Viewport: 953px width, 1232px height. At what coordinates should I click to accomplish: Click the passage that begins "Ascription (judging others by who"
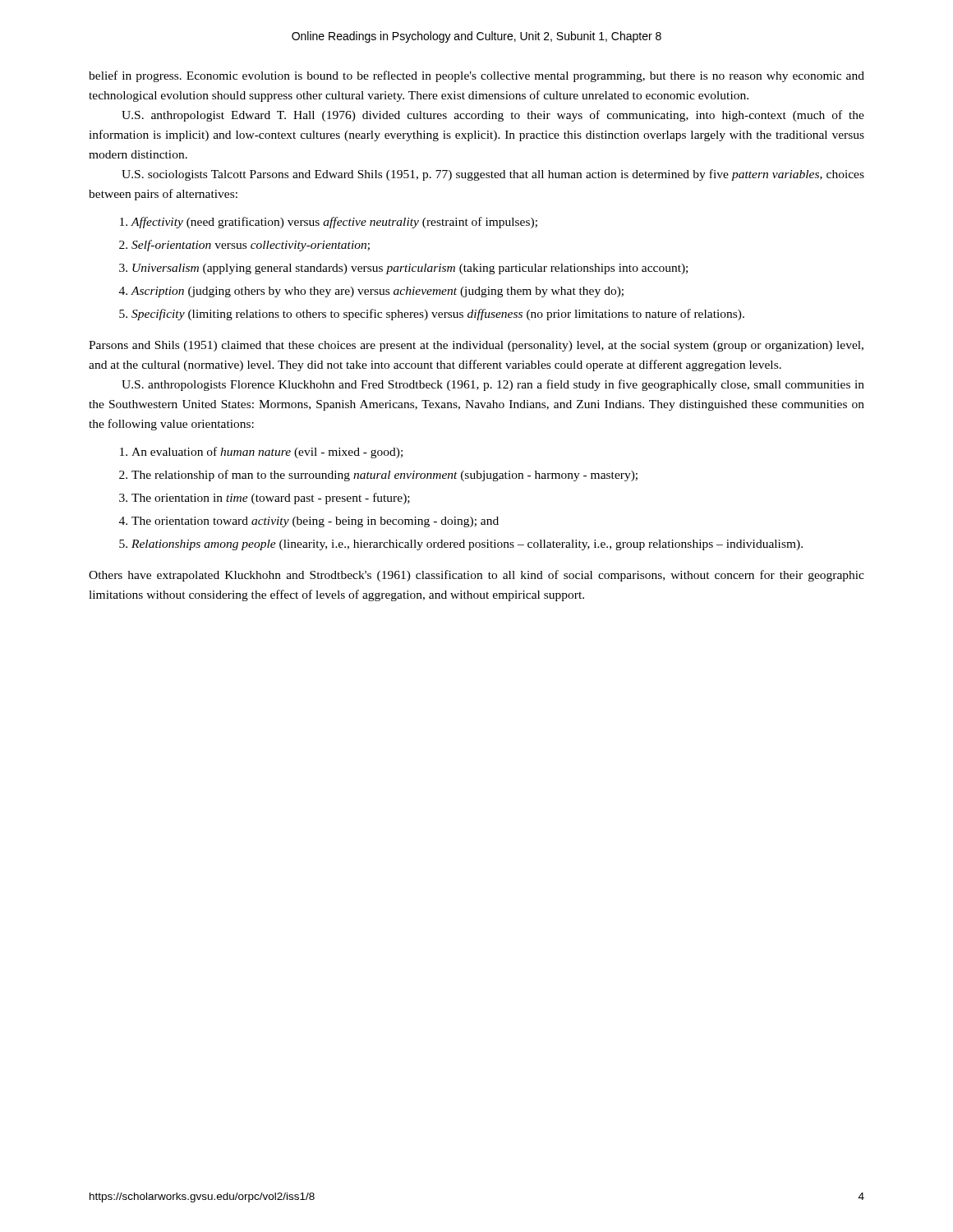click(x=378, y=290)
